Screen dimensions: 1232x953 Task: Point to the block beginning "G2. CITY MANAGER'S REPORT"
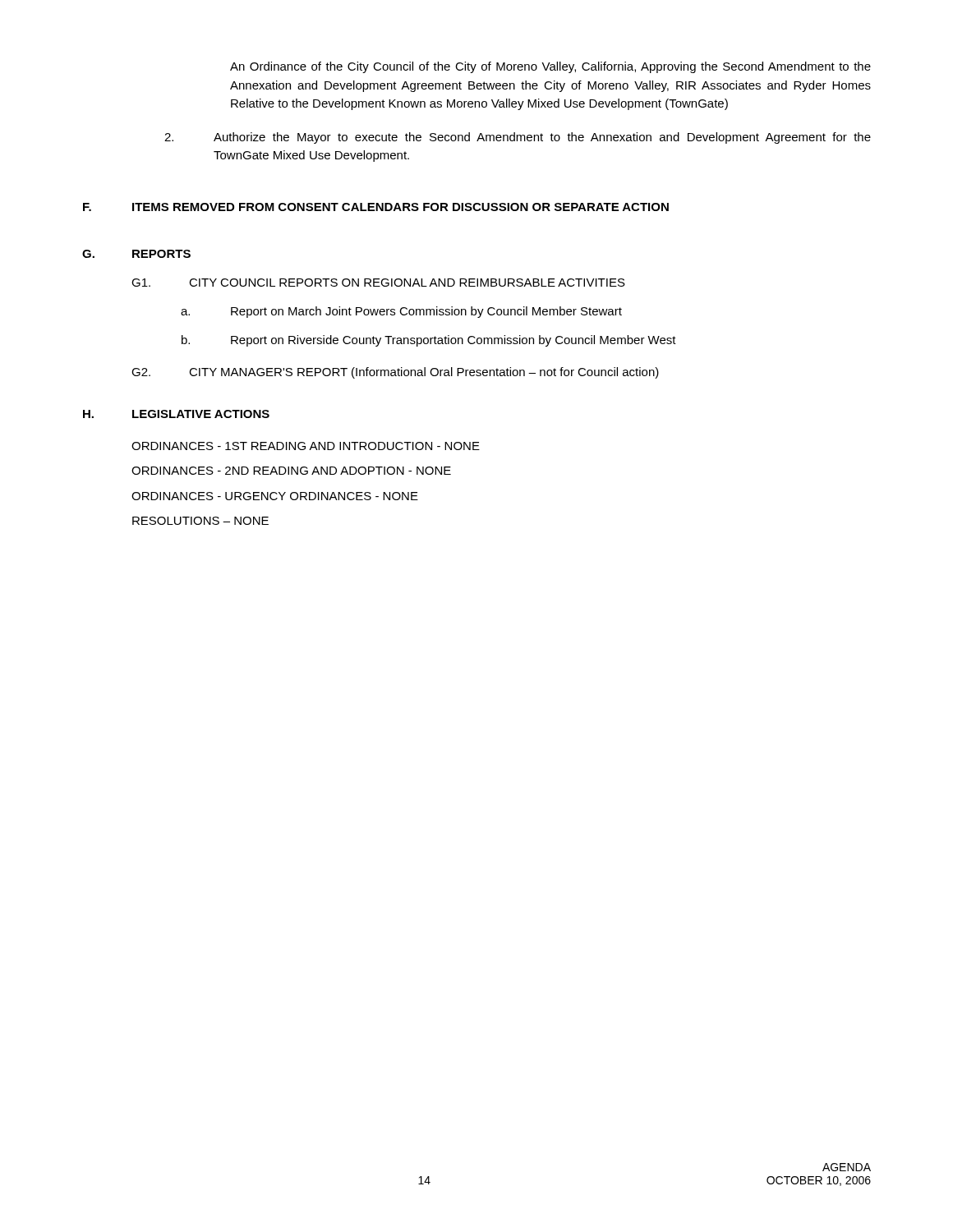tap(501, 371)
